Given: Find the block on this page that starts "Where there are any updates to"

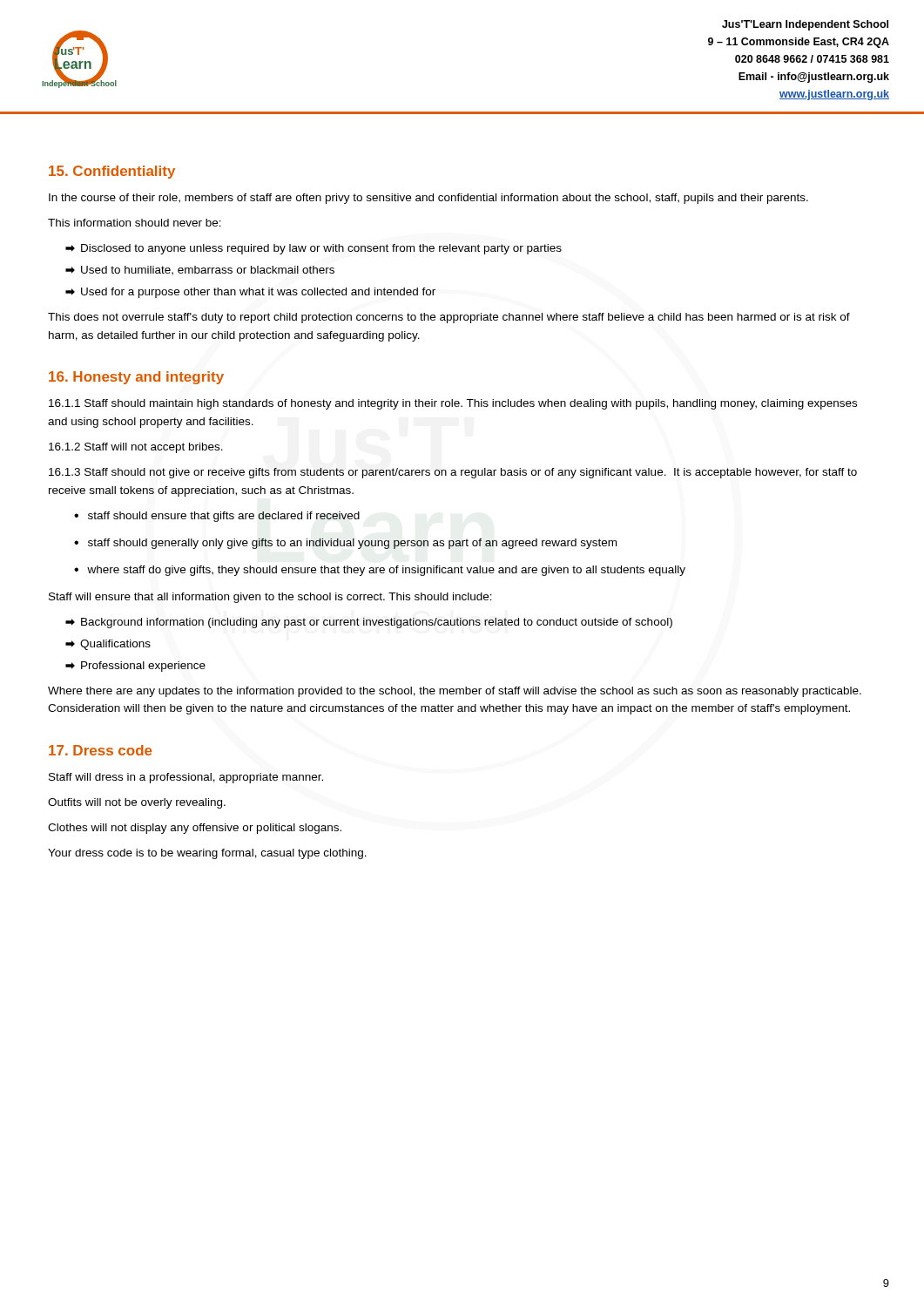Looking at the screenshot, I should pos(455,699).
